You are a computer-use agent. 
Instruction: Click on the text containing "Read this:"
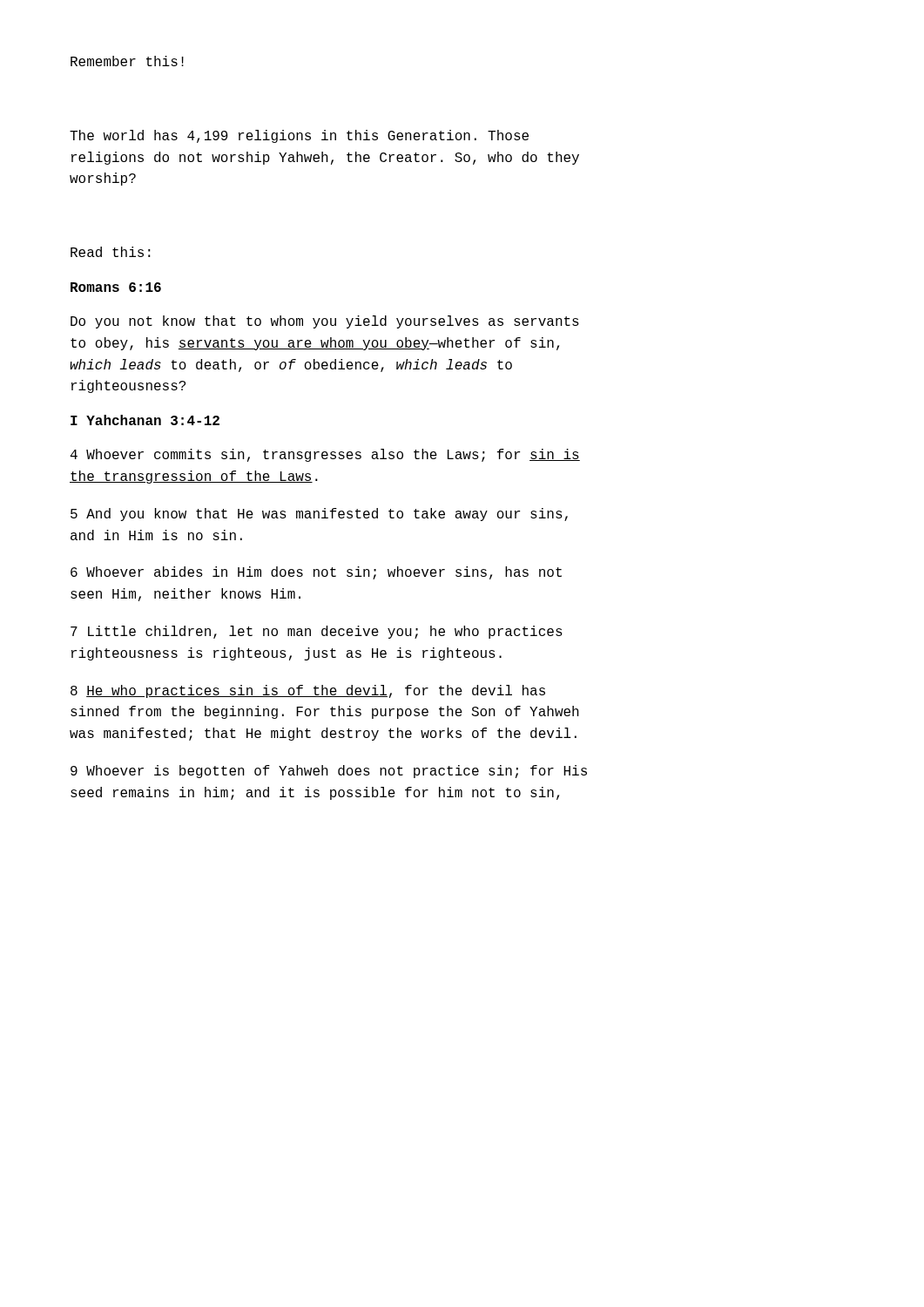click(x=111, y=254)
